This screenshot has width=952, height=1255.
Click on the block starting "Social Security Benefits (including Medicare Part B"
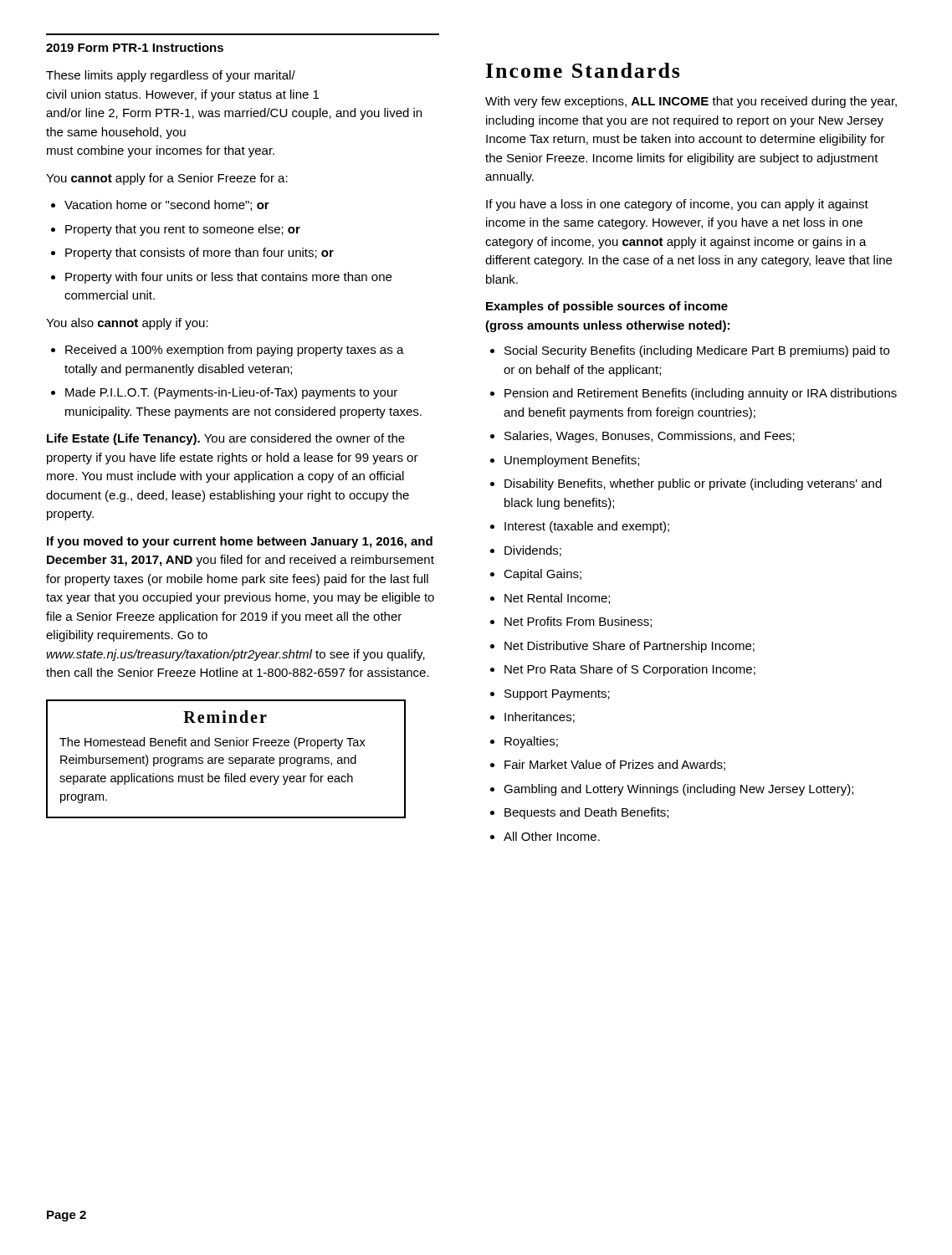694,360
